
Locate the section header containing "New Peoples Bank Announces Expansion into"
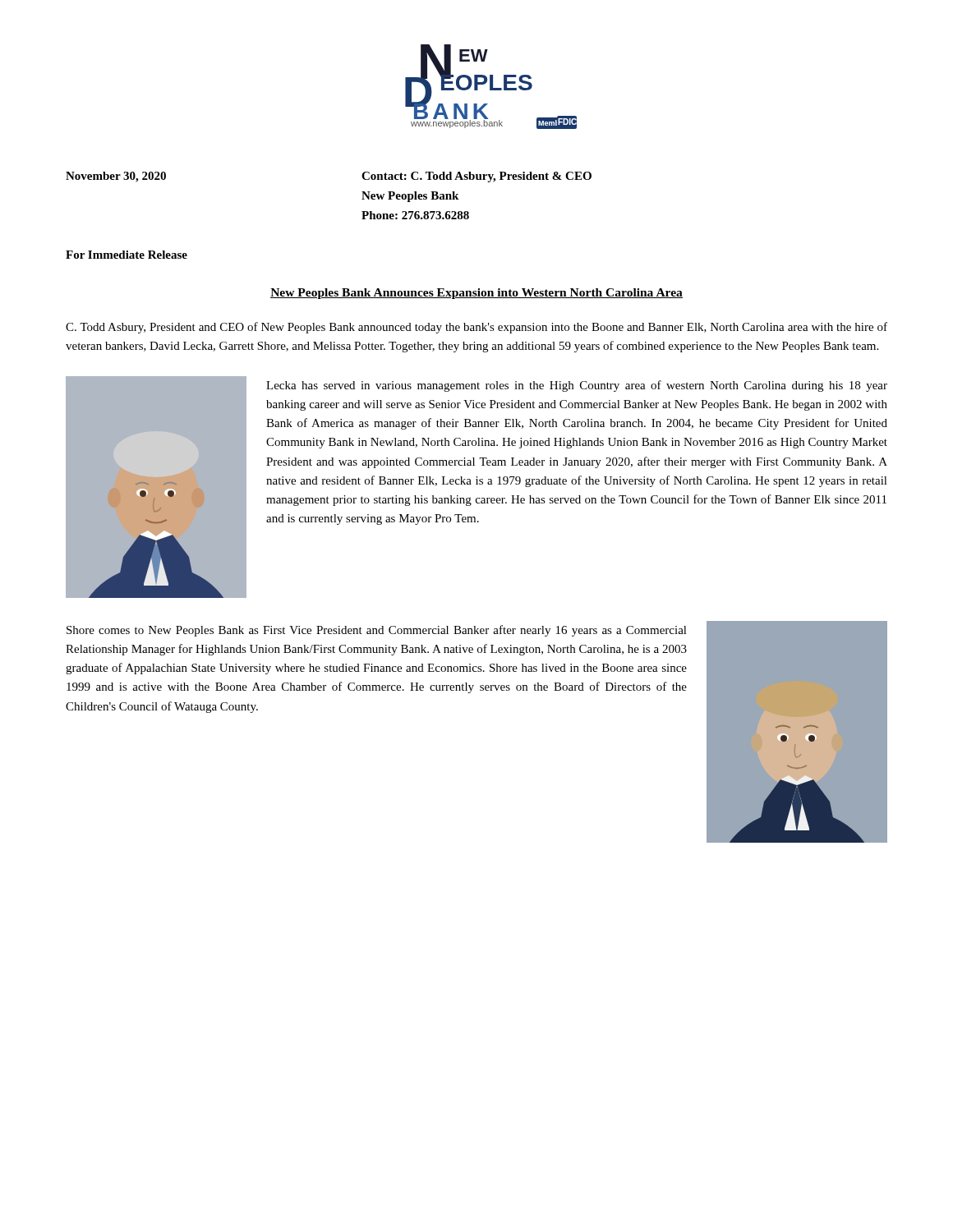476,292
